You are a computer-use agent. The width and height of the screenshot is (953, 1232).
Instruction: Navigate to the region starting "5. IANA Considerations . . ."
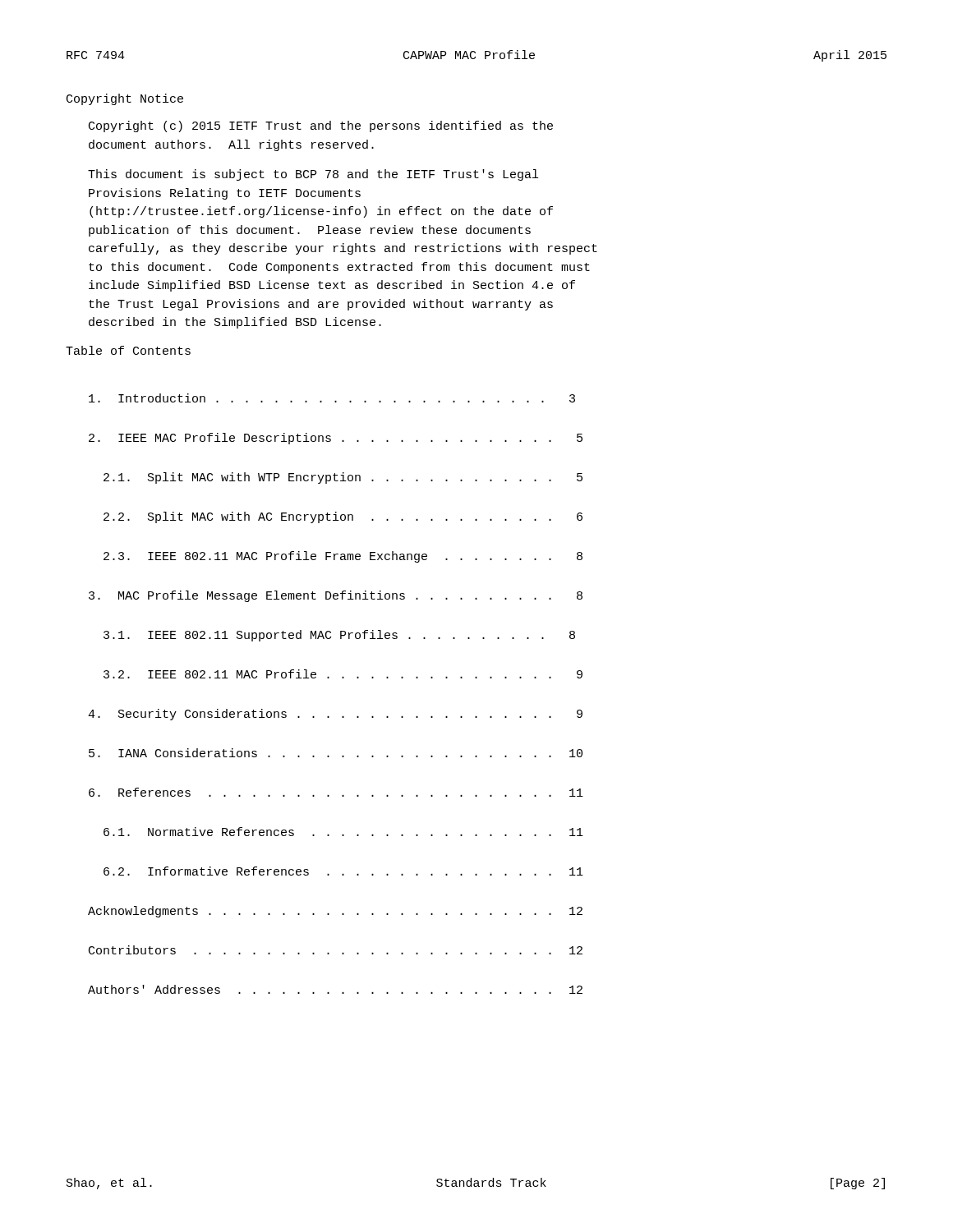(x=325, y=754)
